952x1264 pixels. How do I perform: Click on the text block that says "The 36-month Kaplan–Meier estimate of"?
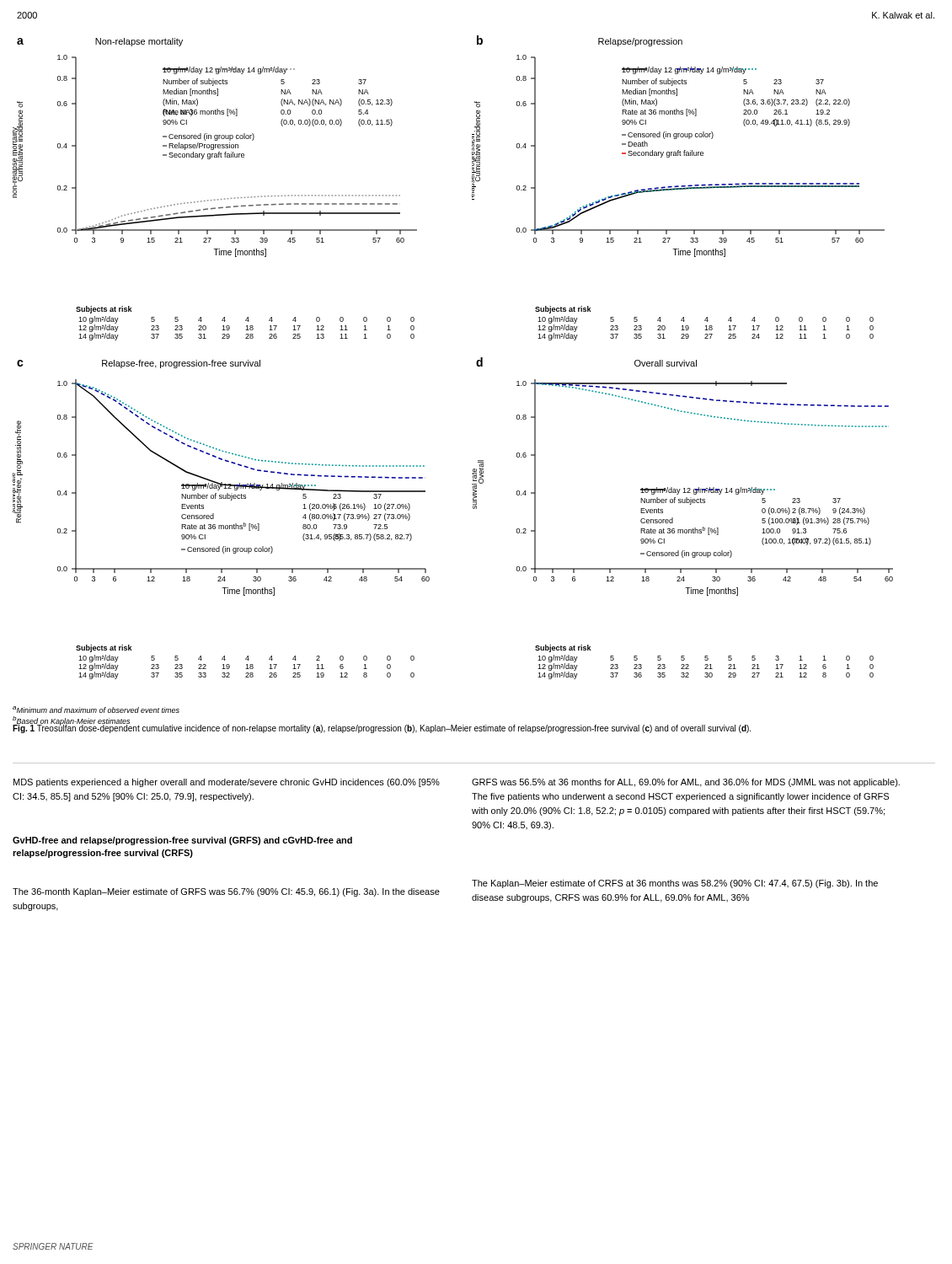(x=226, y=899)
